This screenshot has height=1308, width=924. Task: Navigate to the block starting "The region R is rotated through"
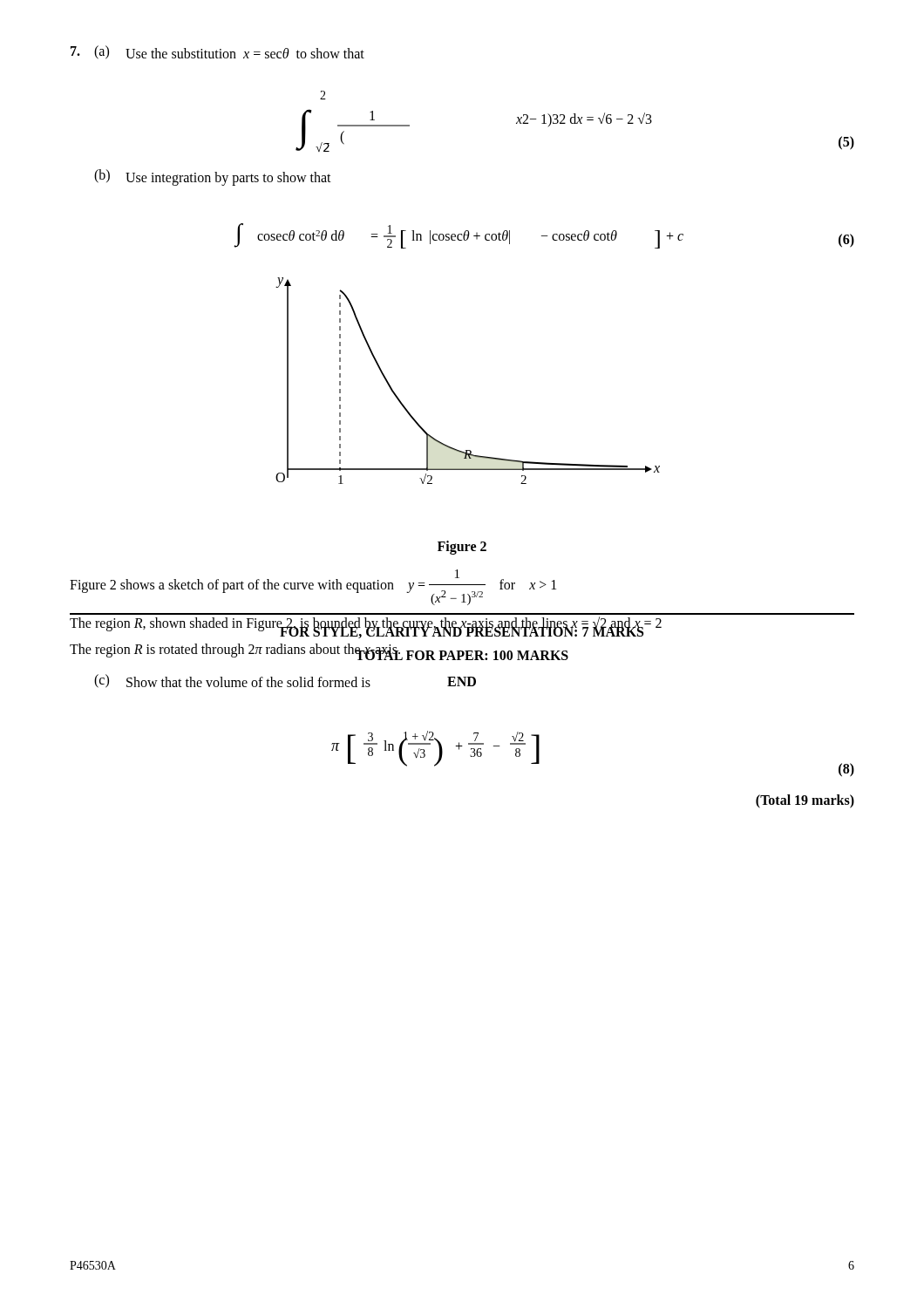(235, 649)
